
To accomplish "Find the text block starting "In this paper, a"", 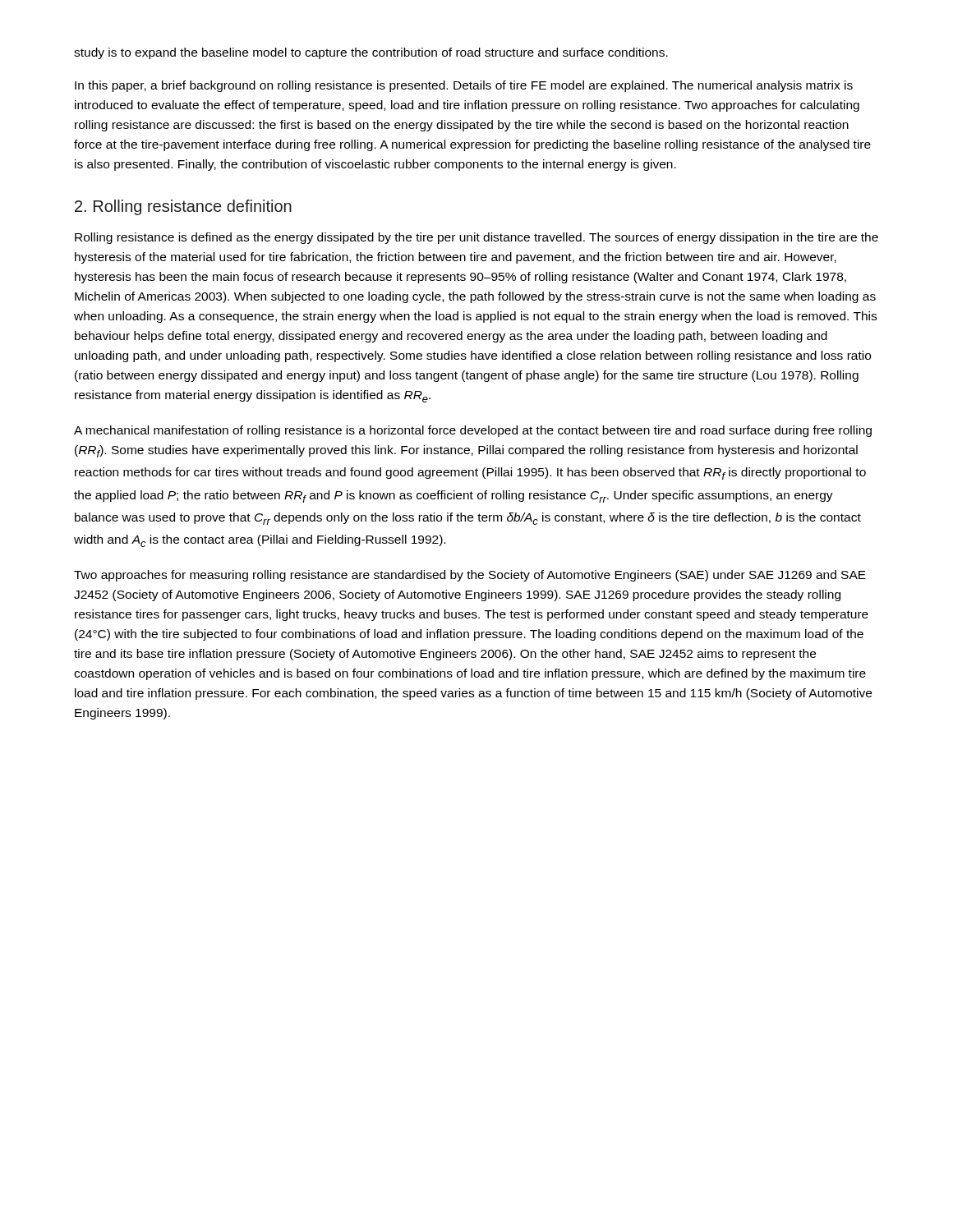I will tap(472, 124).
